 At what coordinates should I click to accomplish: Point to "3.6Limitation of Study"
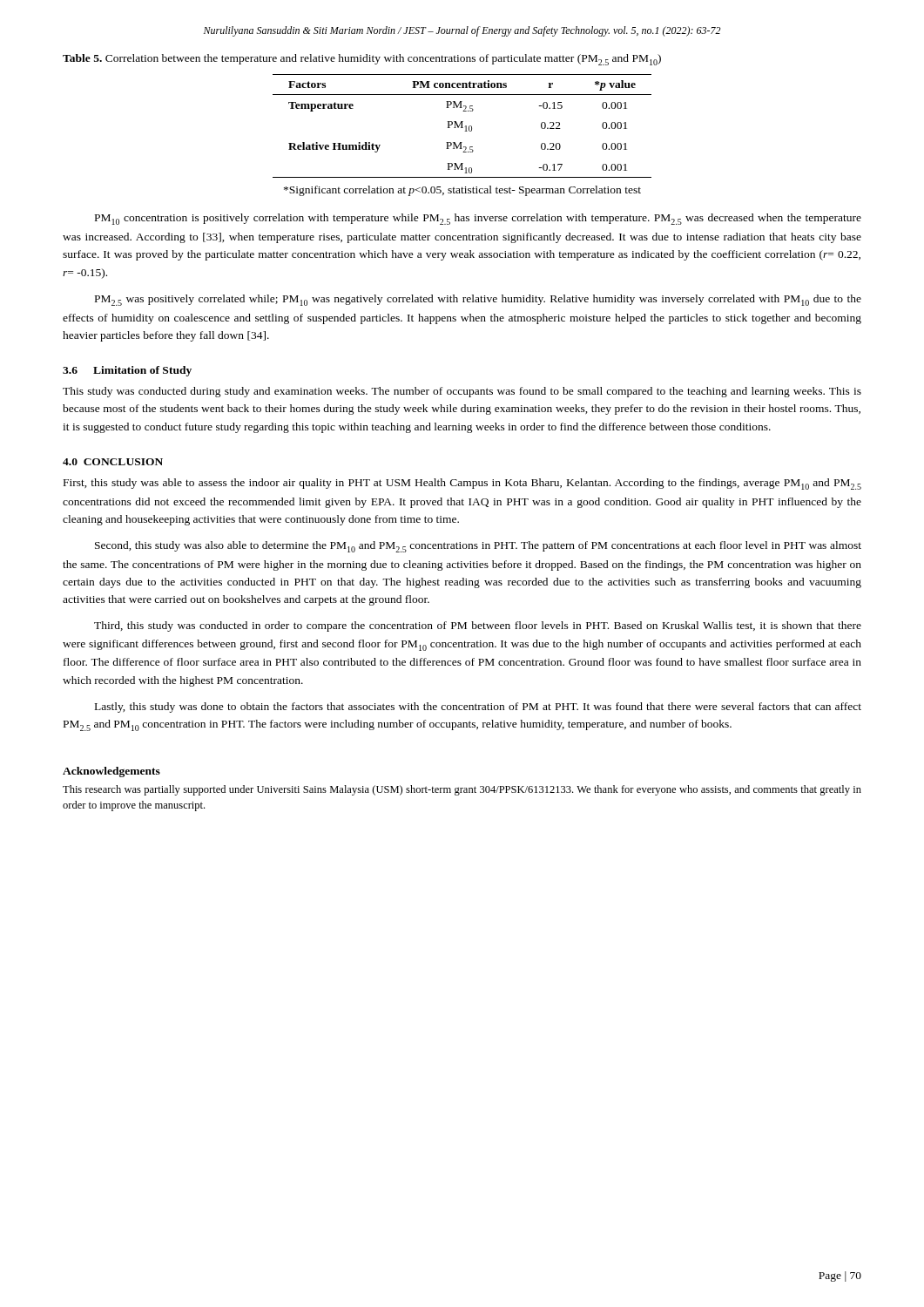coord(127,370)
